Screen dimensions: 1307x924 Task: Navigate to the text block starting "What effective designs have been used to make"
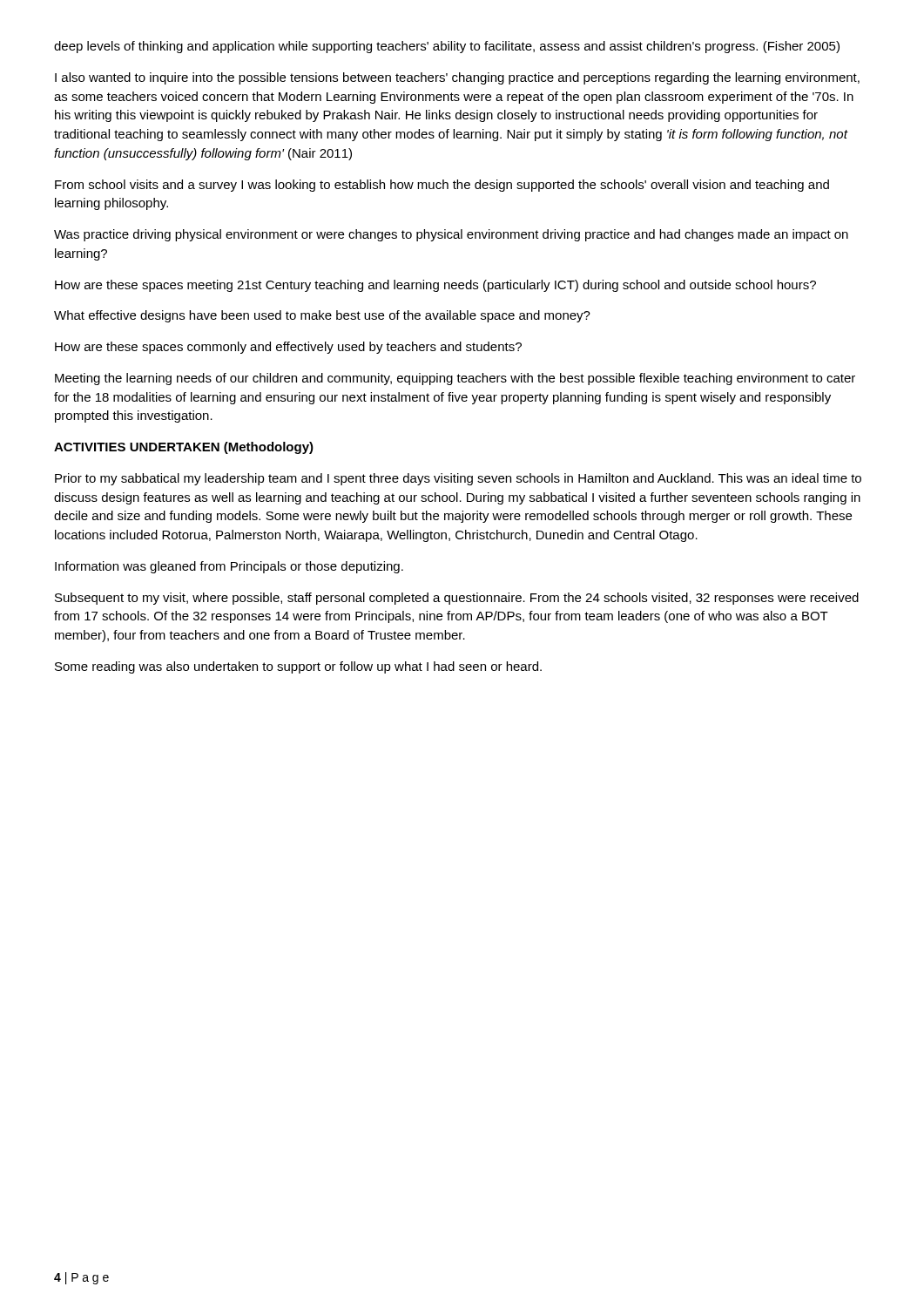[x=322, y=315]
